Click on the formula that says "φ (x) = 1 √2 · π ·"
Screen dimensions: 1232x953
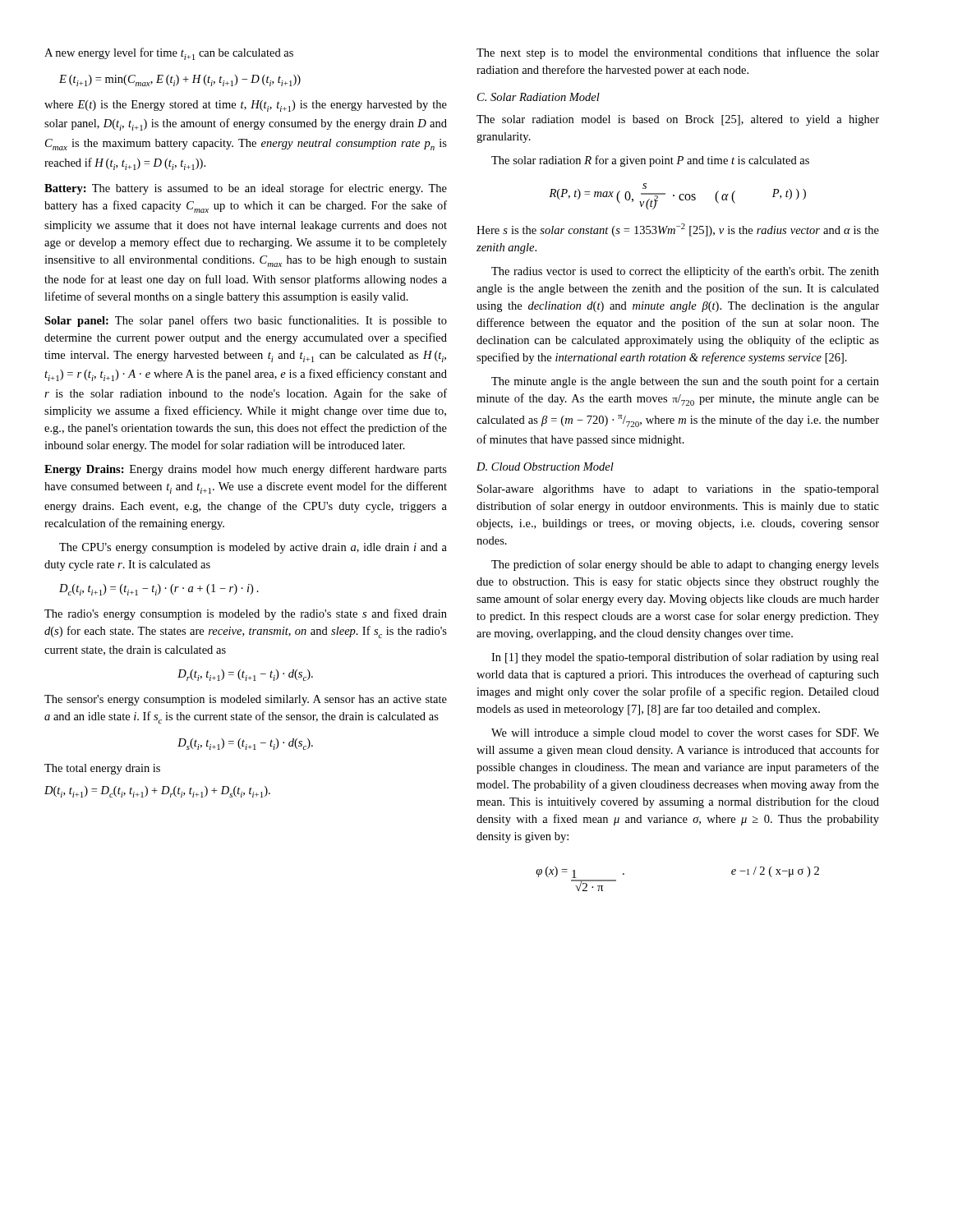[557, 872]
